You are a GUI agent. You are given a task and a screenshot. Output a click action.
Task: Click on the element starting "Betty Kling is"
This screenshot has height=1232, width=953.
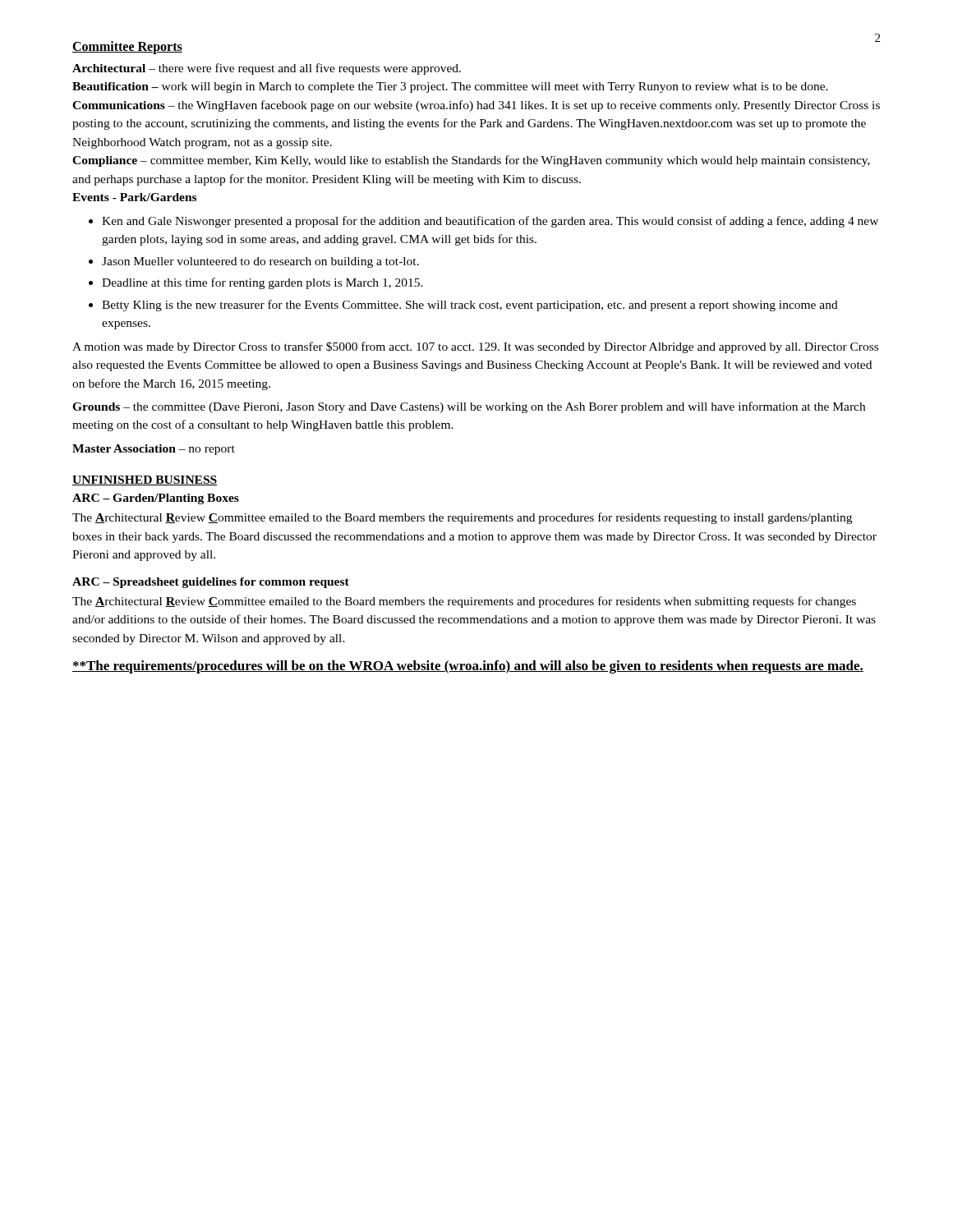[470, 313]
